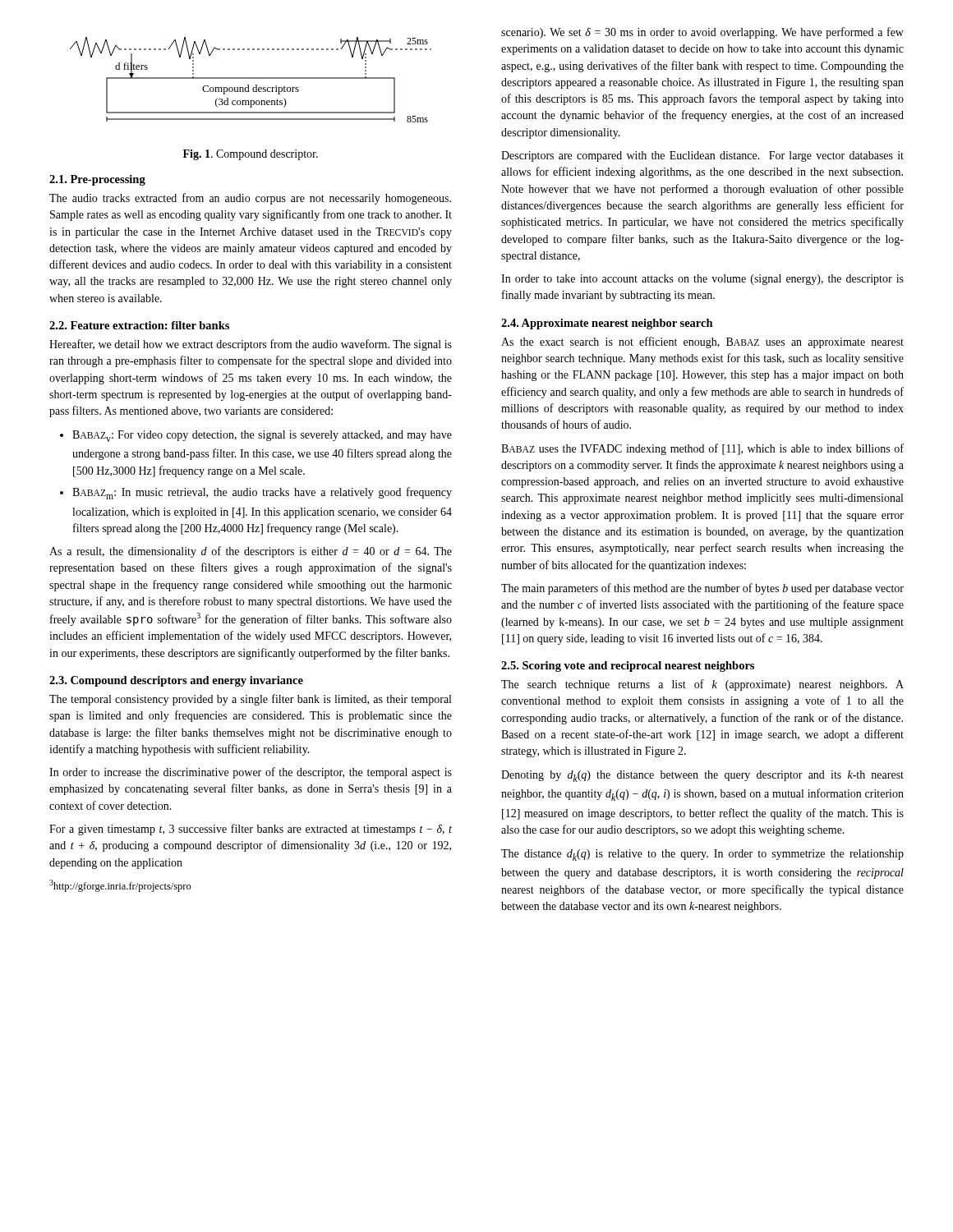Locate the element starting "Hereafter, we detail"
This screenshot has height=1232, width=953.
[x=251, y=378]
